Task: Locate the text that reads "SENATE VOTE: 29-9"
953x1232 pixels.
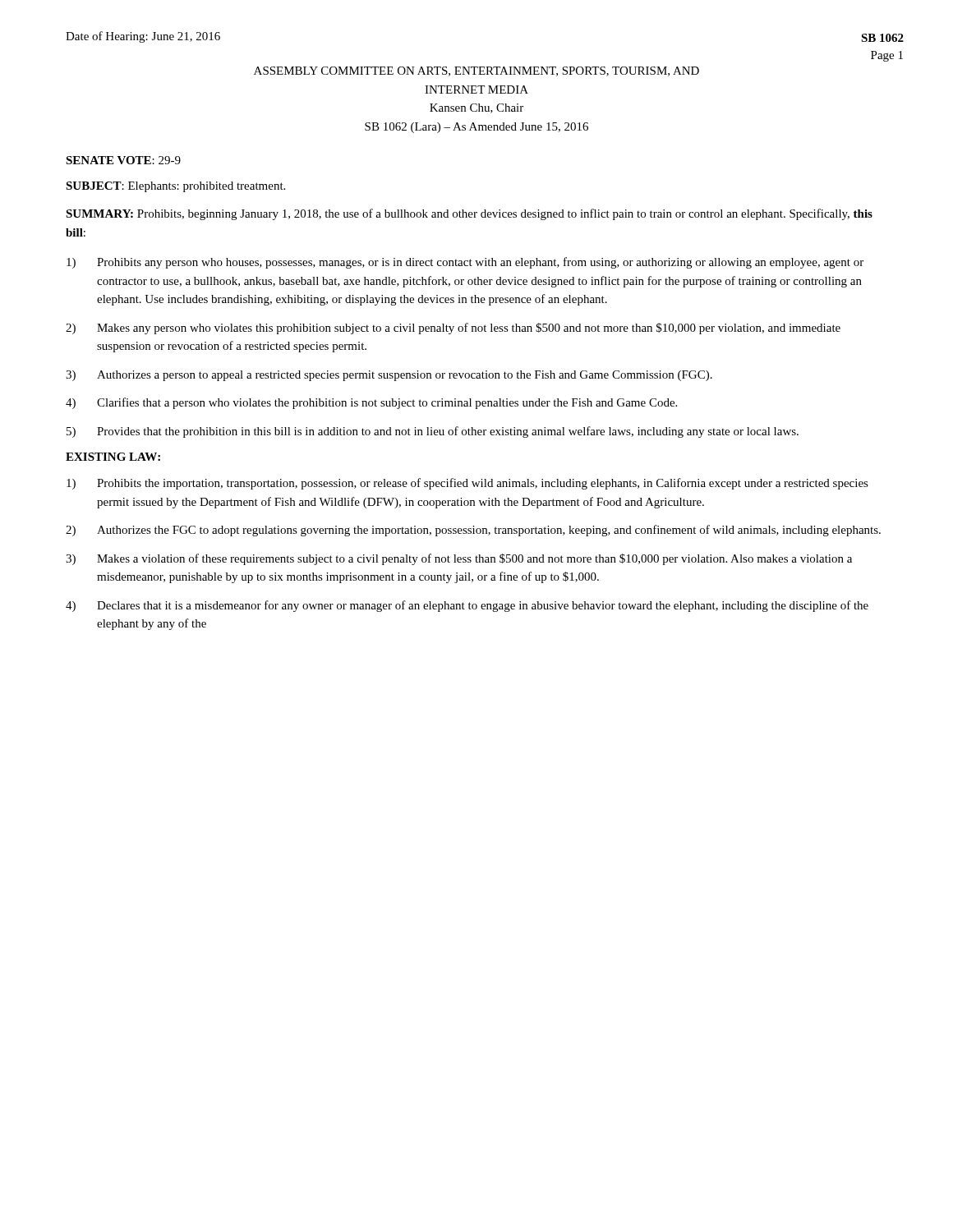Action: click(123, 160)
